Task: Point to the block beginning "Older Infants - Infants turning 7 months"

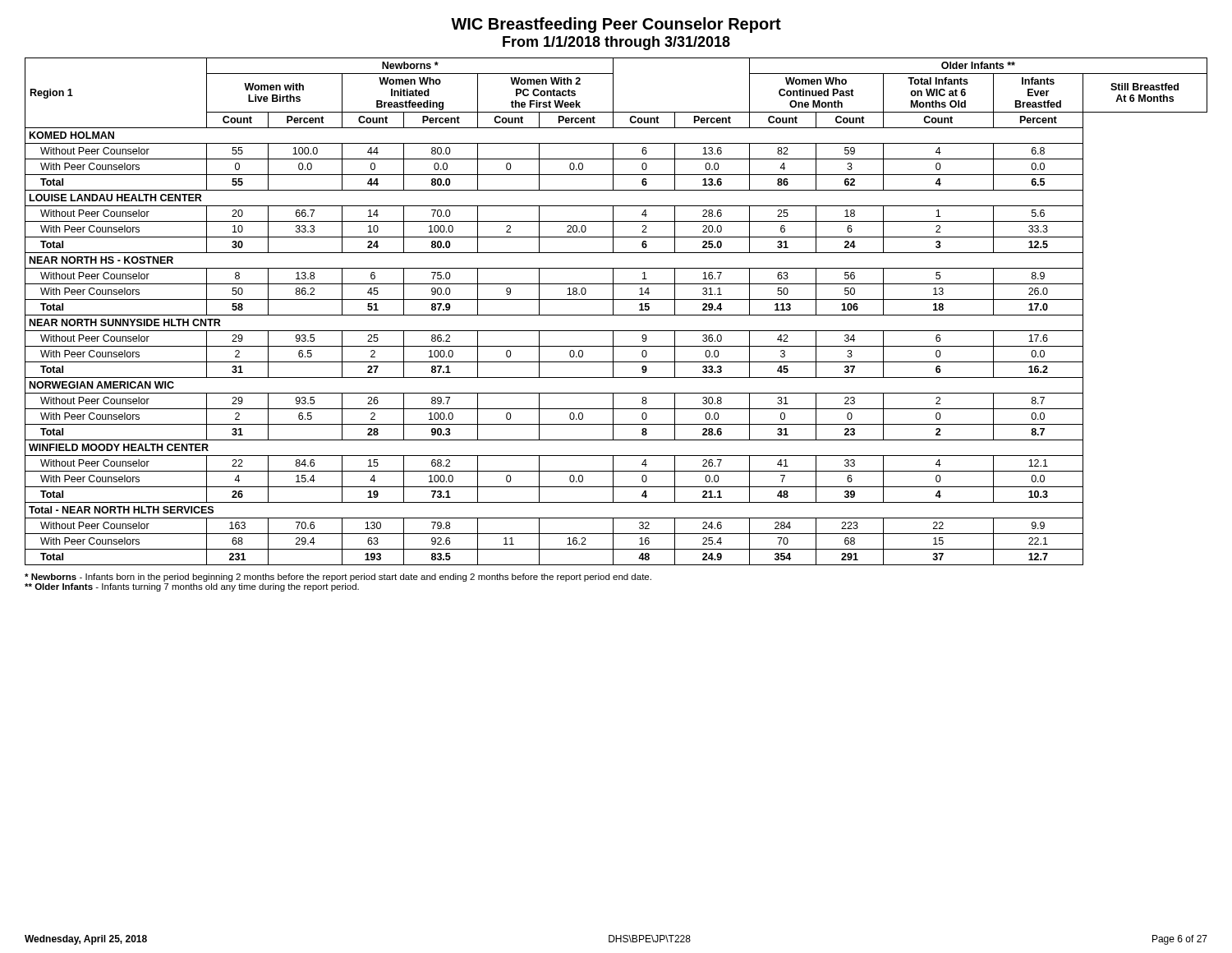Action: [192, 587]
